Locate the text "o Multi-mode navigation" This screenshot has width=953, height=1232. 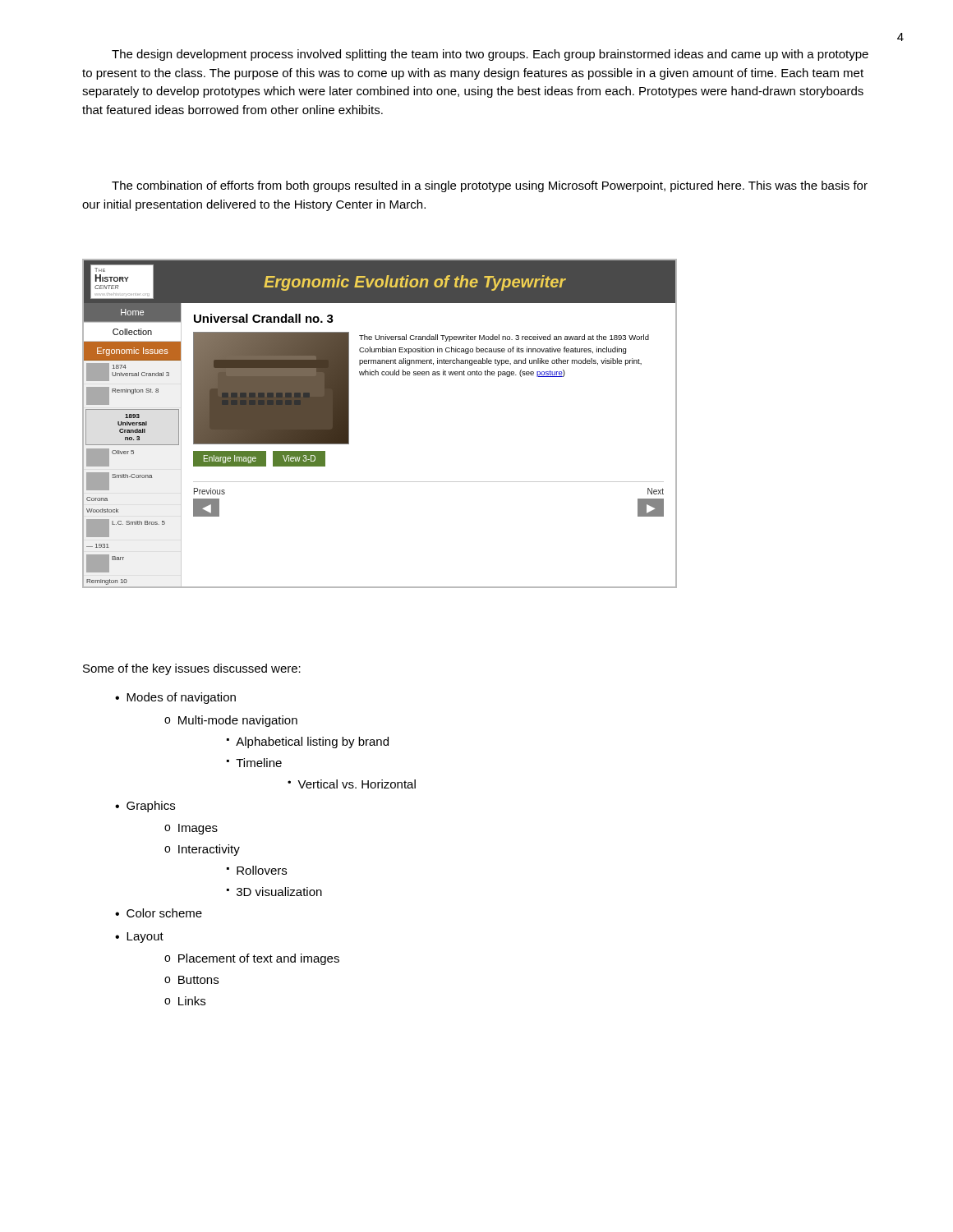coord(231,720)
